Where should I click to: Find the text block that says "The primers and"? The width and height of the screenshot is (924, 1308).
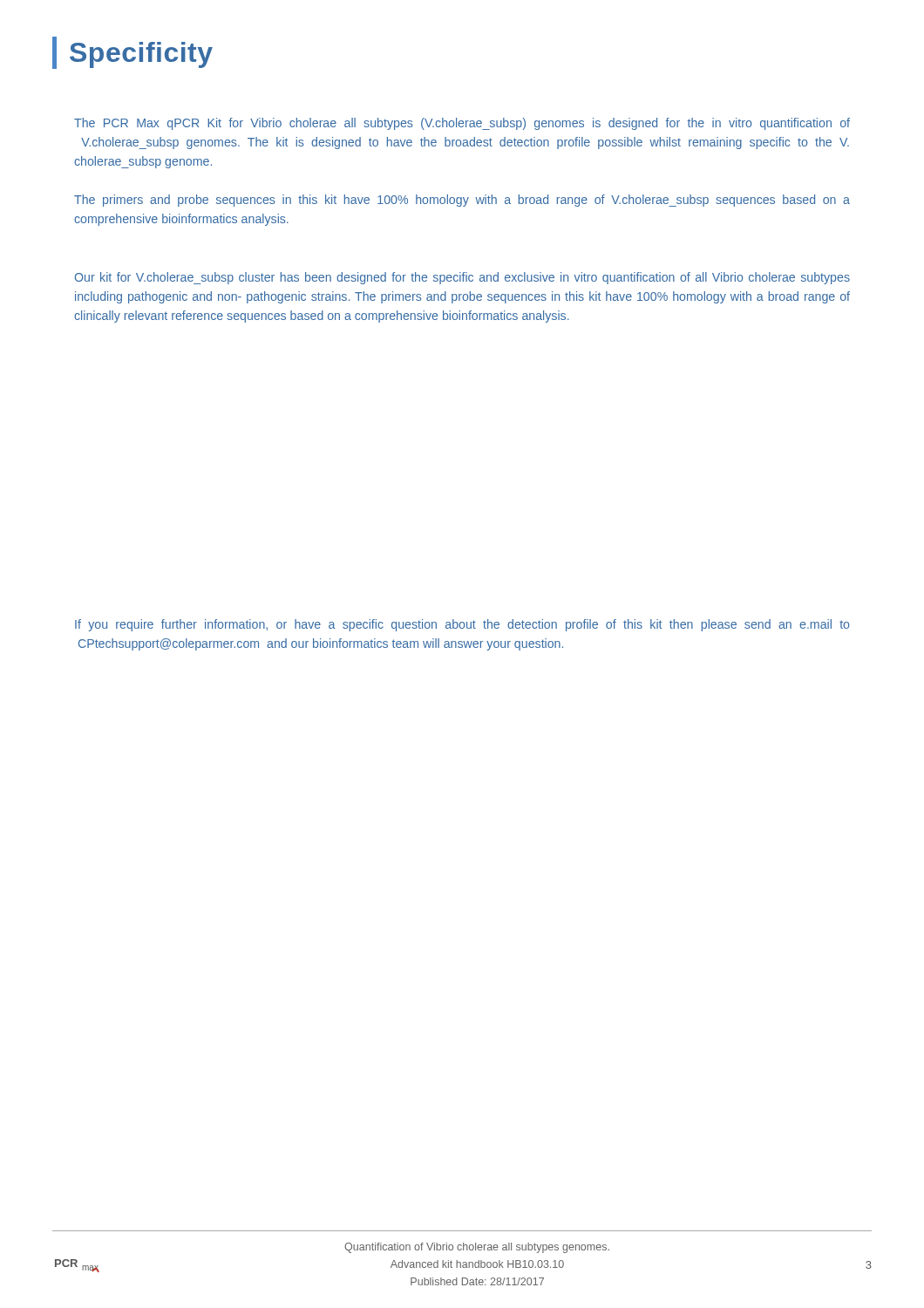462,209
